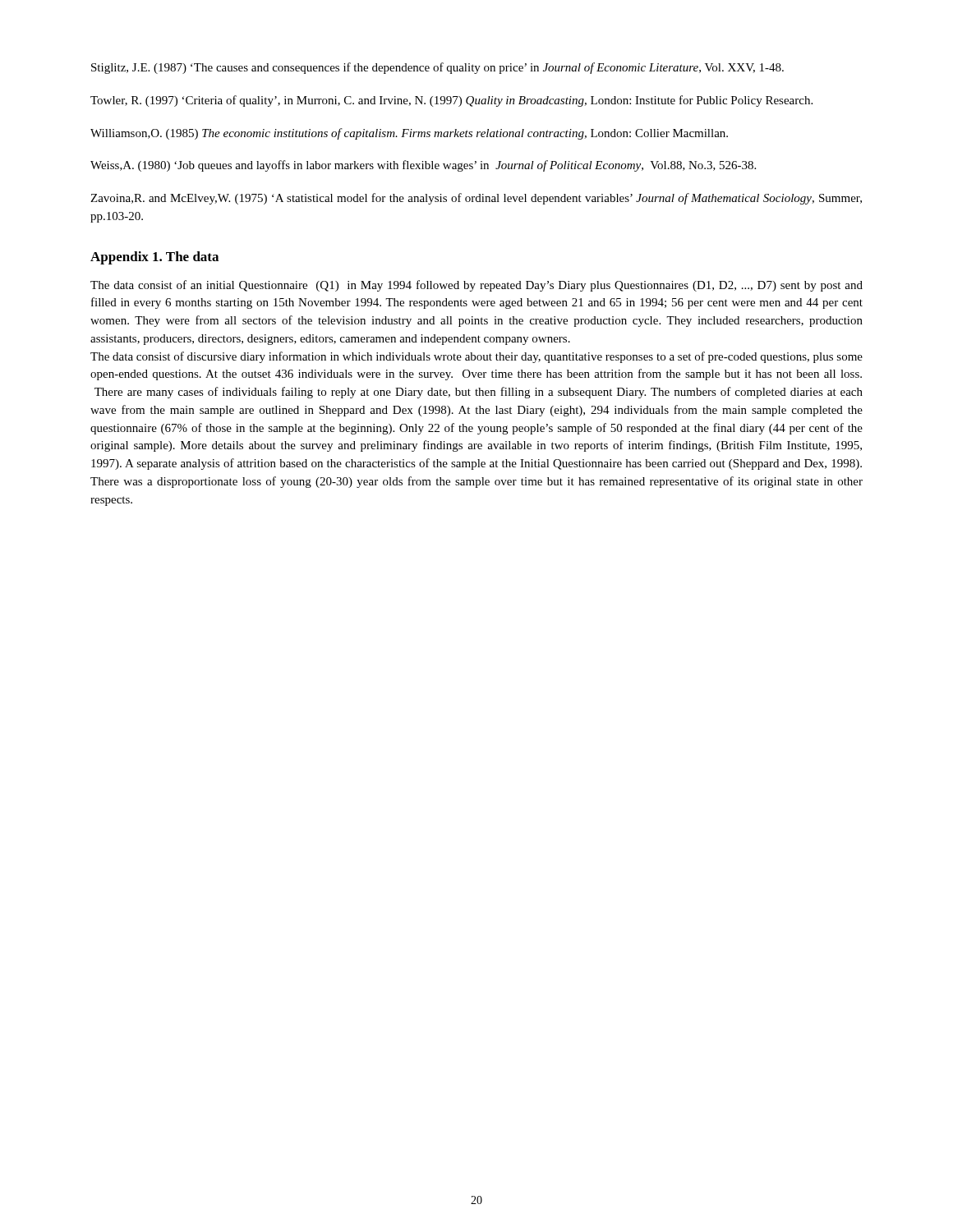Click the passage that begins "Weiss,A. (1980) ‘Job queues and layoffs in"
This screenshot has width=953, height=1232.
click(424, 165)
